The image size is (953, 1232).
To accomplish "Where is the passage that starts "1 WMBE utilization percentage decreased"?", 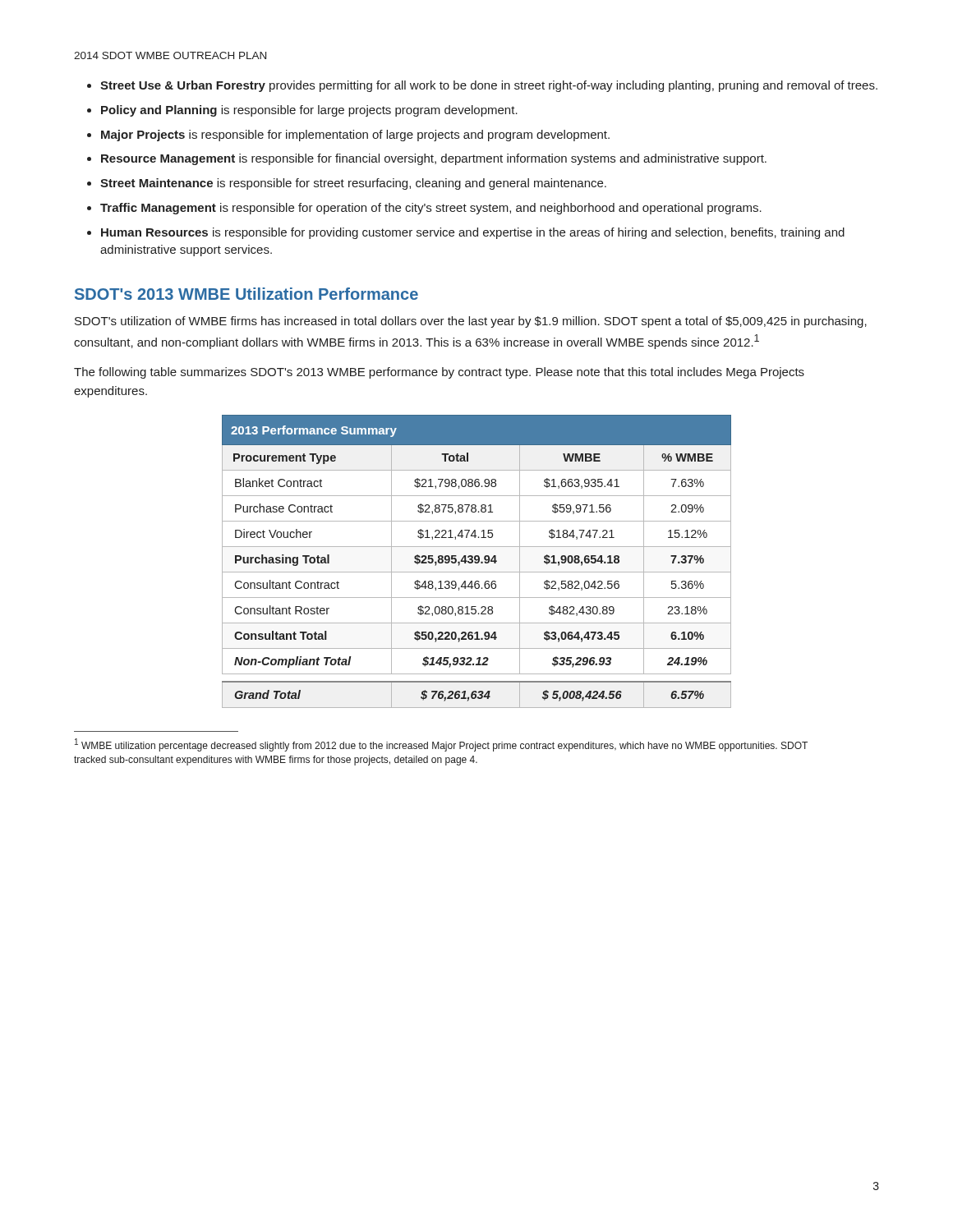I will pyautogui.click(x=441, y=751).
